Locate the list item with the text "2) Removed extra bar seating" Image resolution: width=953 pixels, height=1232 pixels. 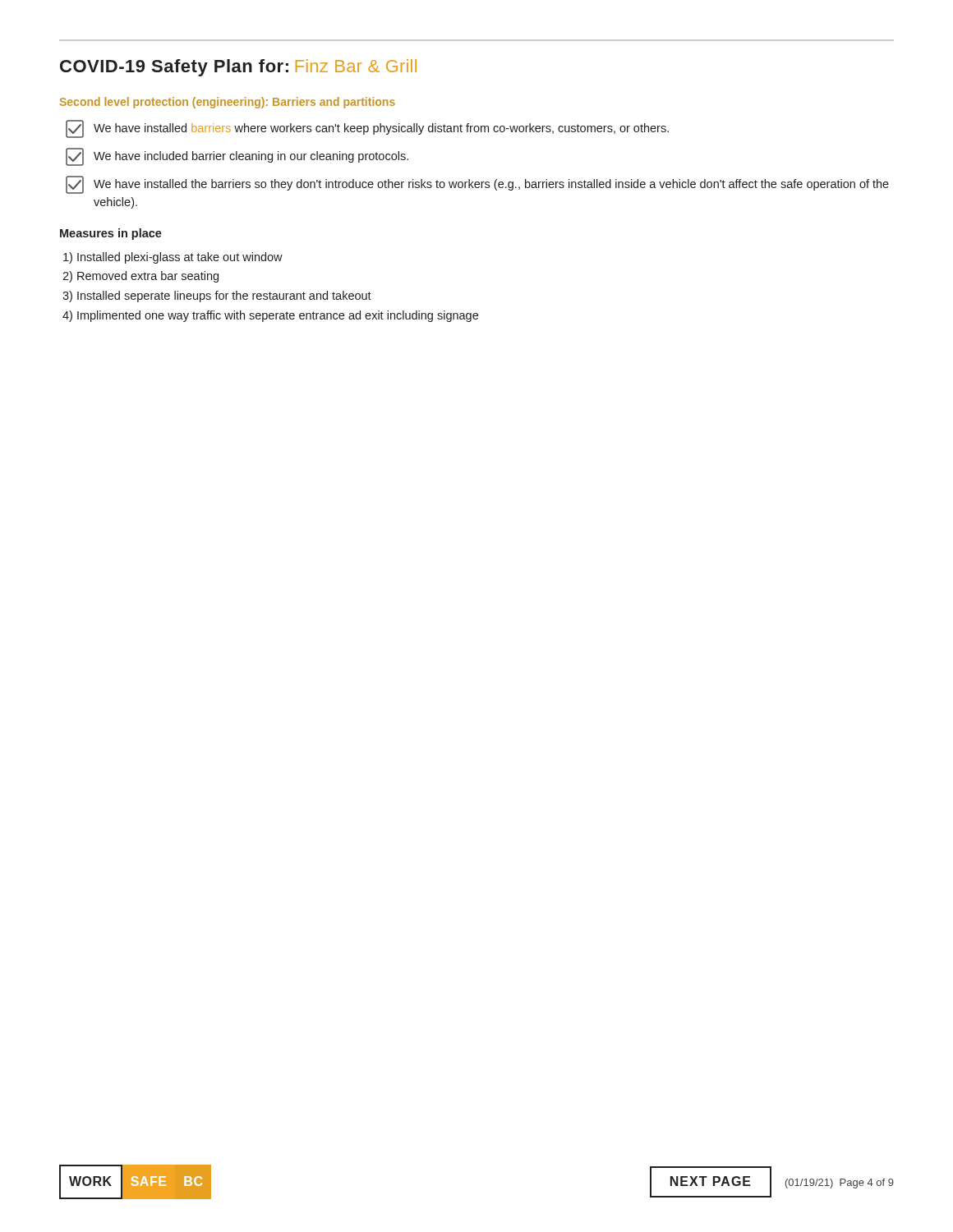coord(141,276)
